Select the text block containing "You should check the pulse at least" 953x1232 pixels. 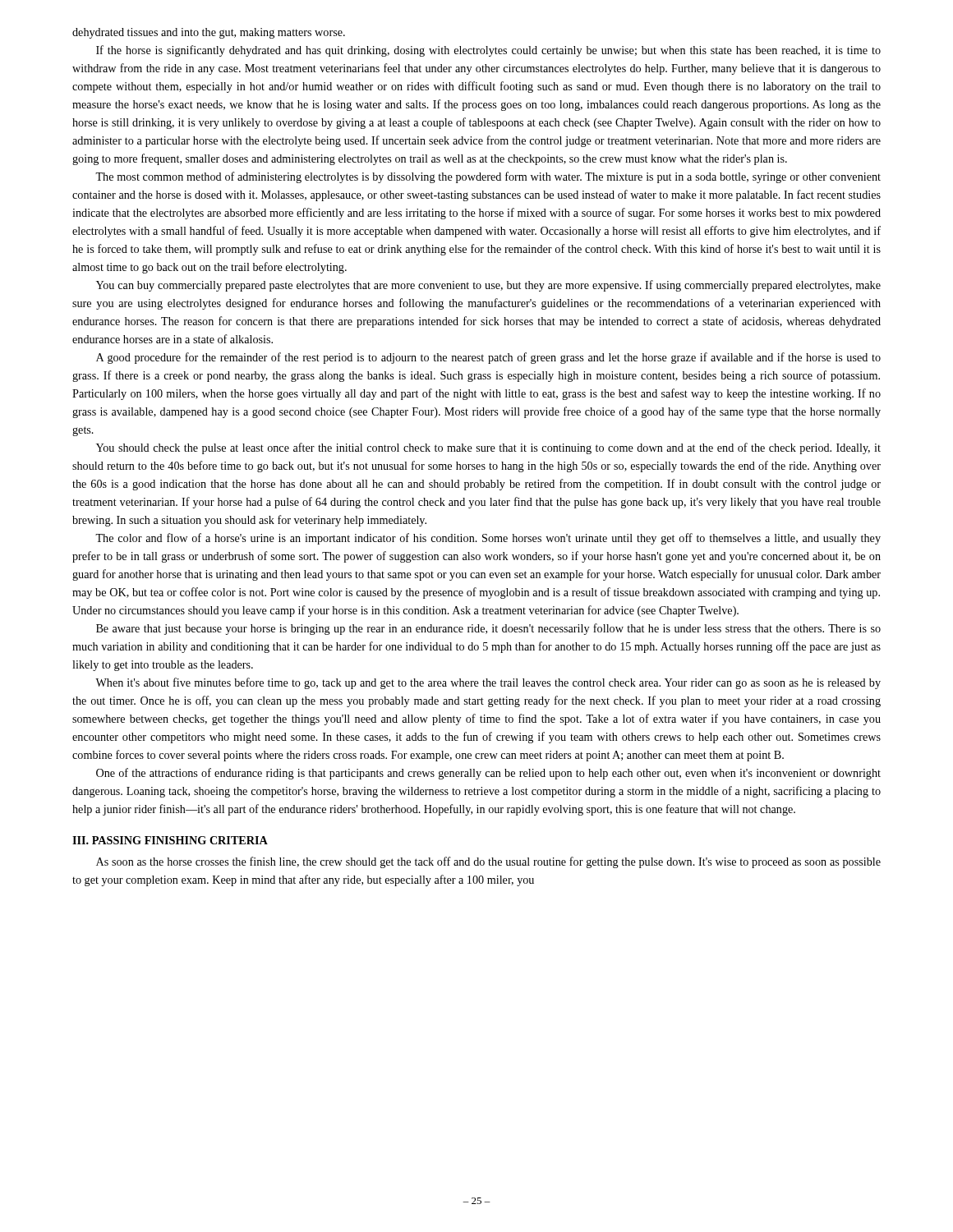point(476,484)
